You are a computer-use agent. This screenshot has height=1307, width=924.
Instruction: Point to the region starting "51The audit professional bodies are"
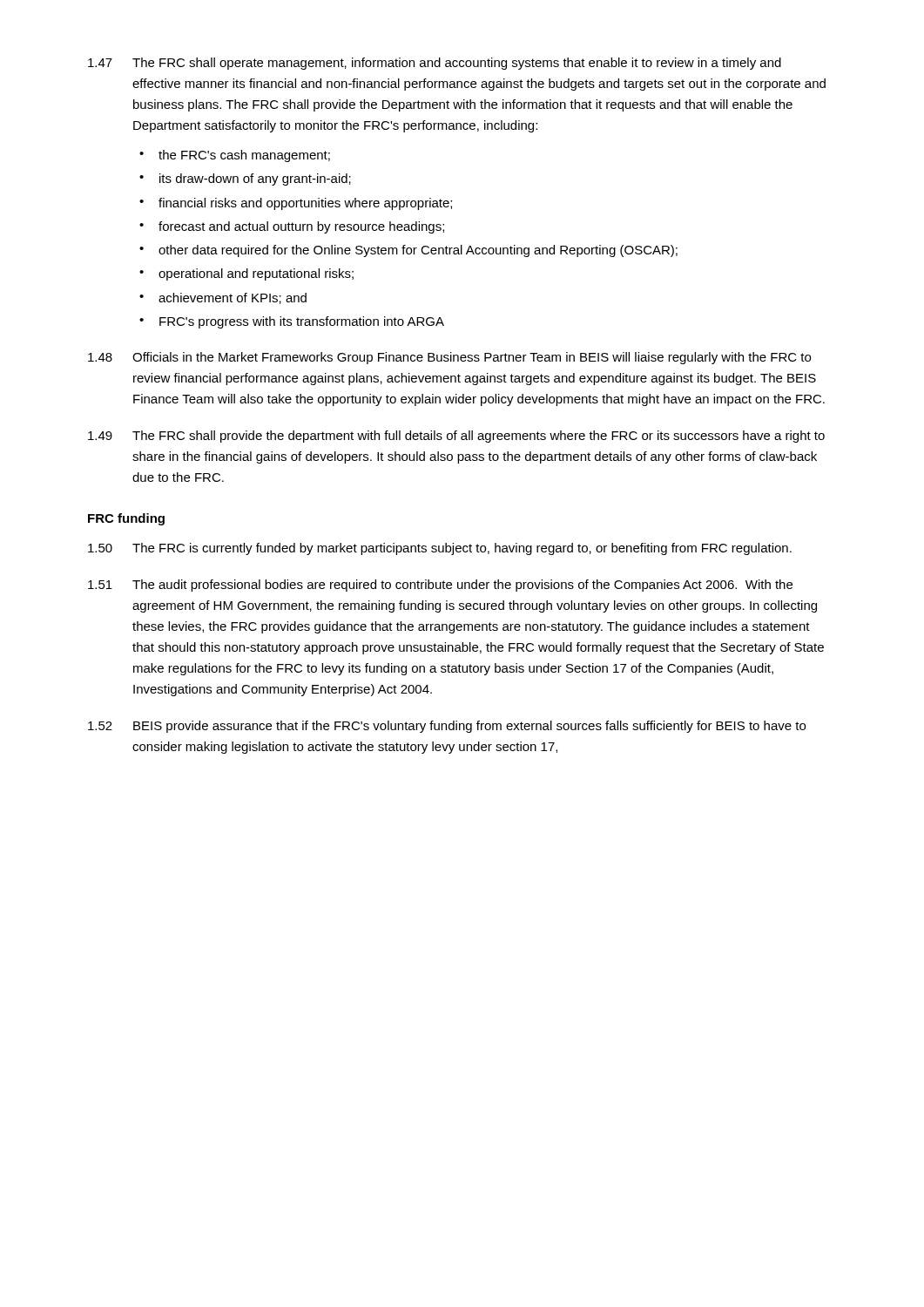coord(460,637)
